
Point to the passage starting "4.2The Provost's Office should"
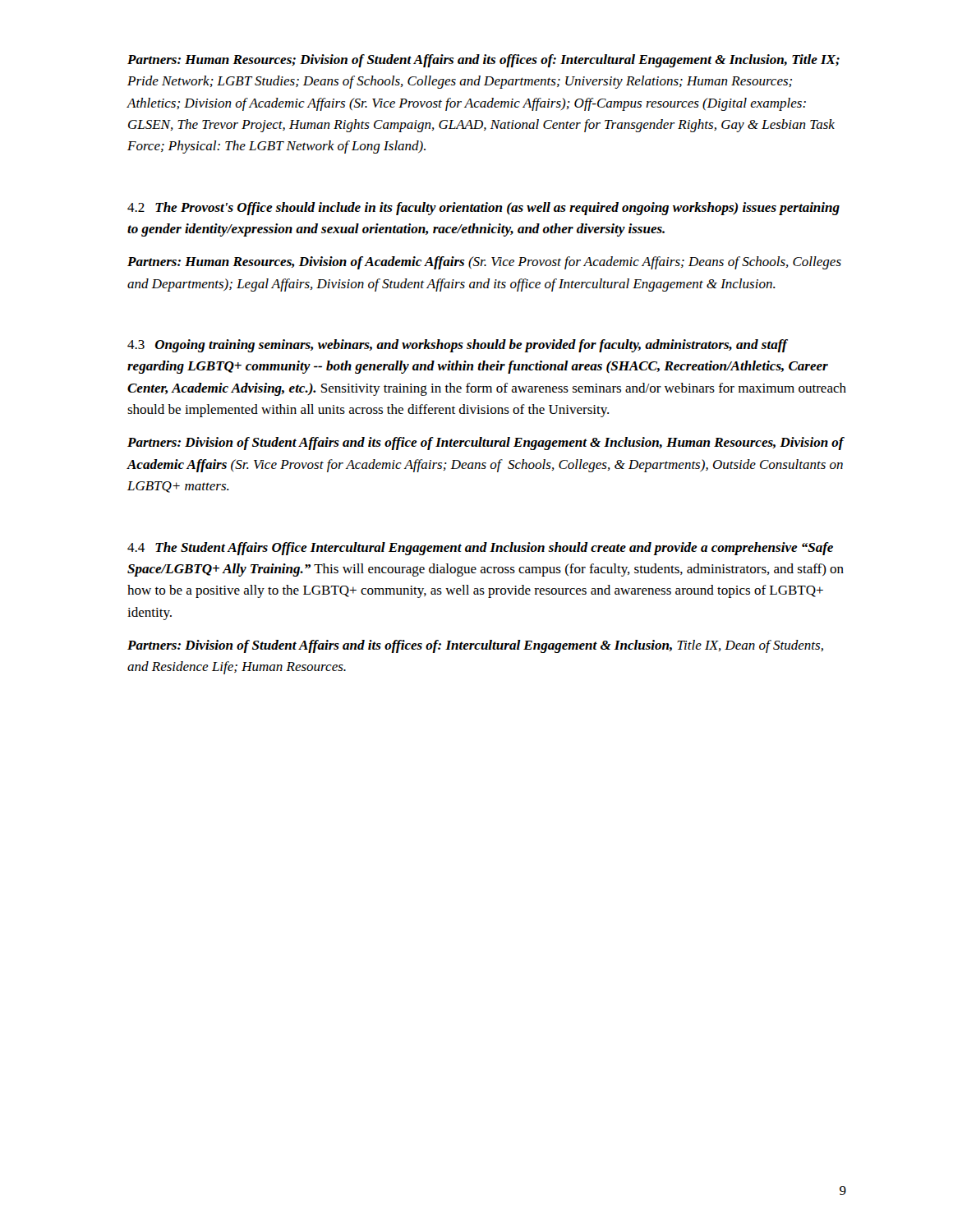tap(487, 218)
